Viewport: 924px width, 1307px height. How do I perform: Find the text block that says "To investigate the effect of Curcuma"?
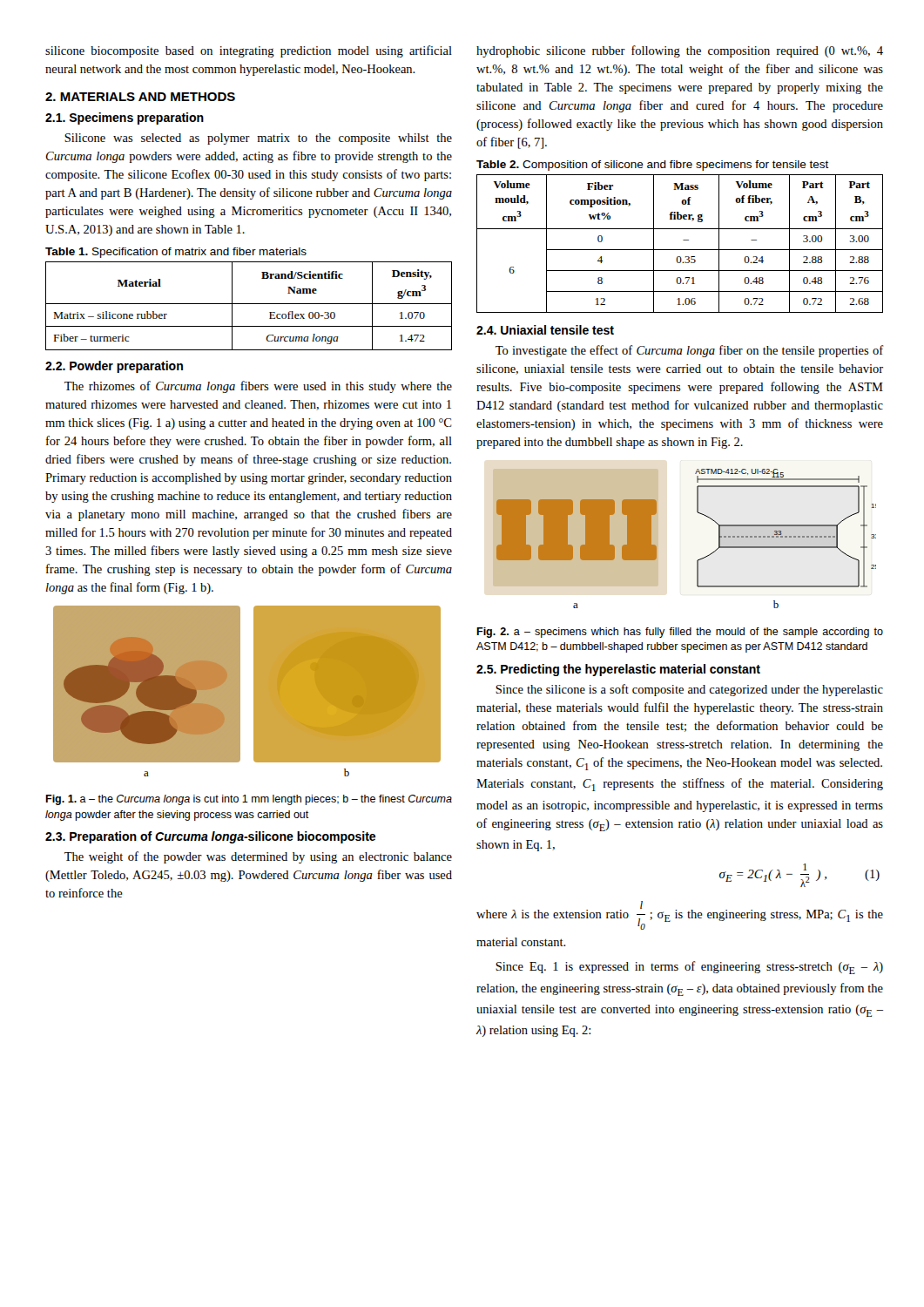pyautogui.click(x=680, y=396)
